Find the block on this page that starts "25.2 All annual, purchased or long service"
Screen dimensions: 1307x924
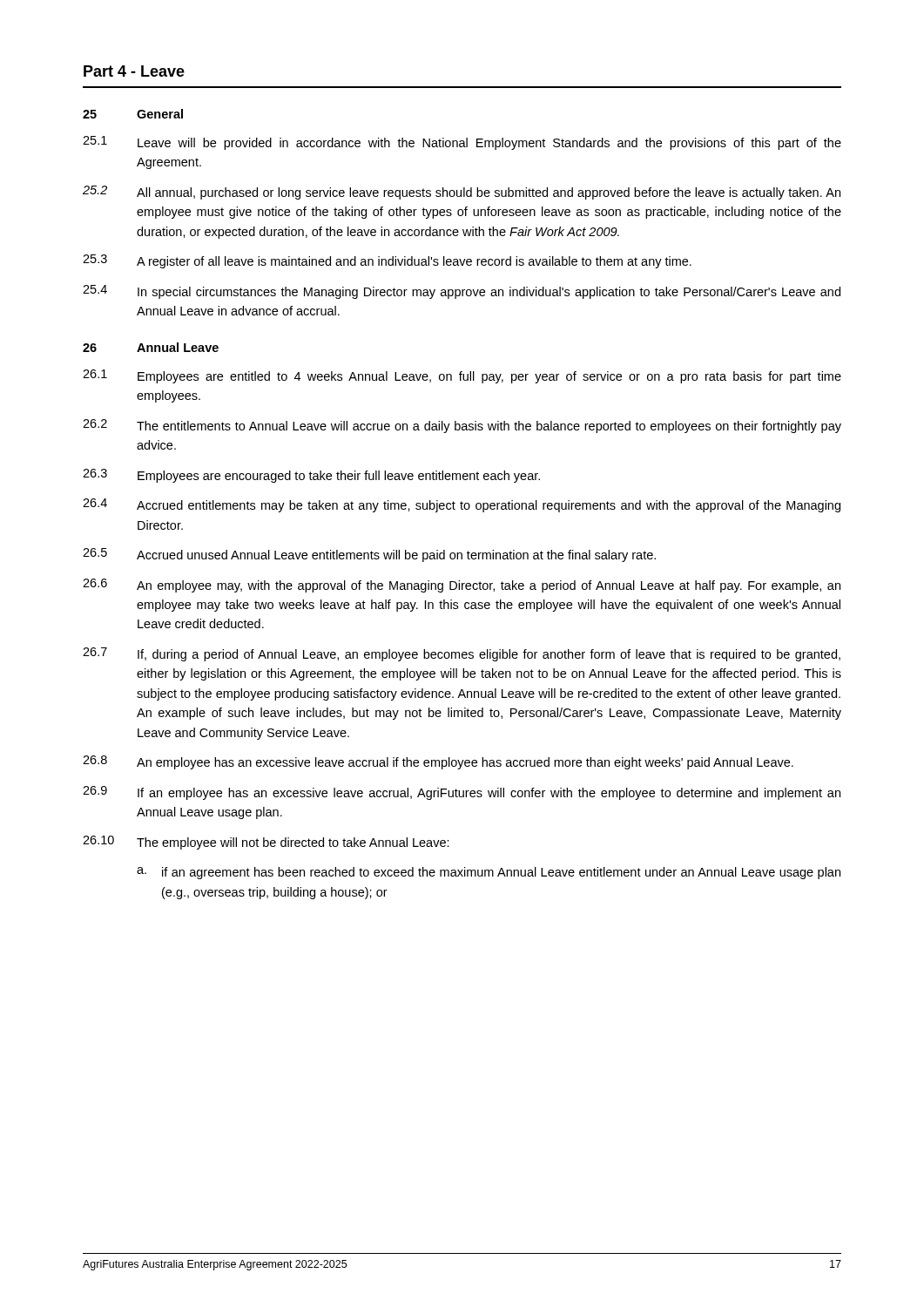pos(462,212)
